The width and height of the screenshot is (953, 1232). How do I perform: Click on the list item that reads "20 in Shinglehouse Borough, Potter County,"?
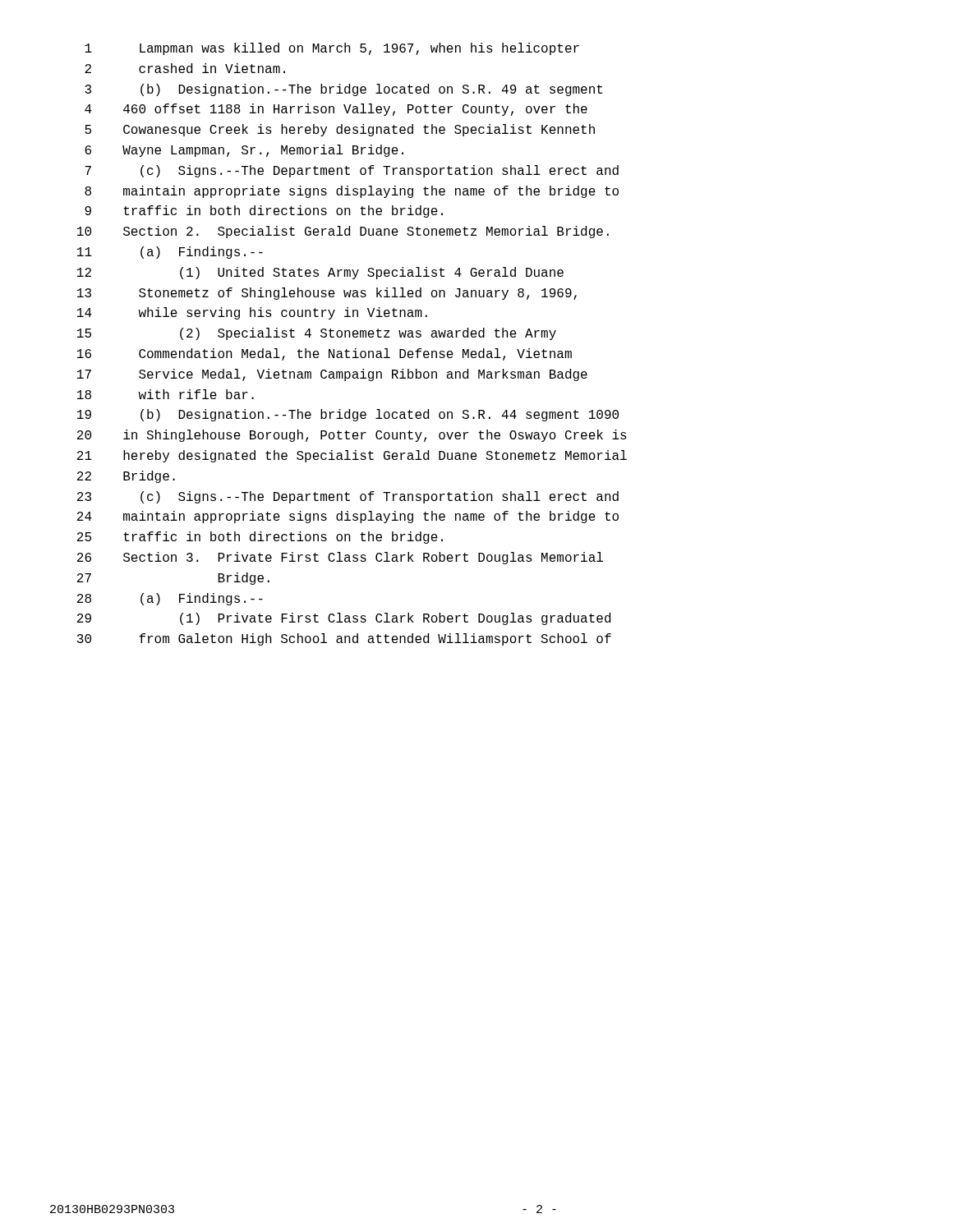pos(338,437)
